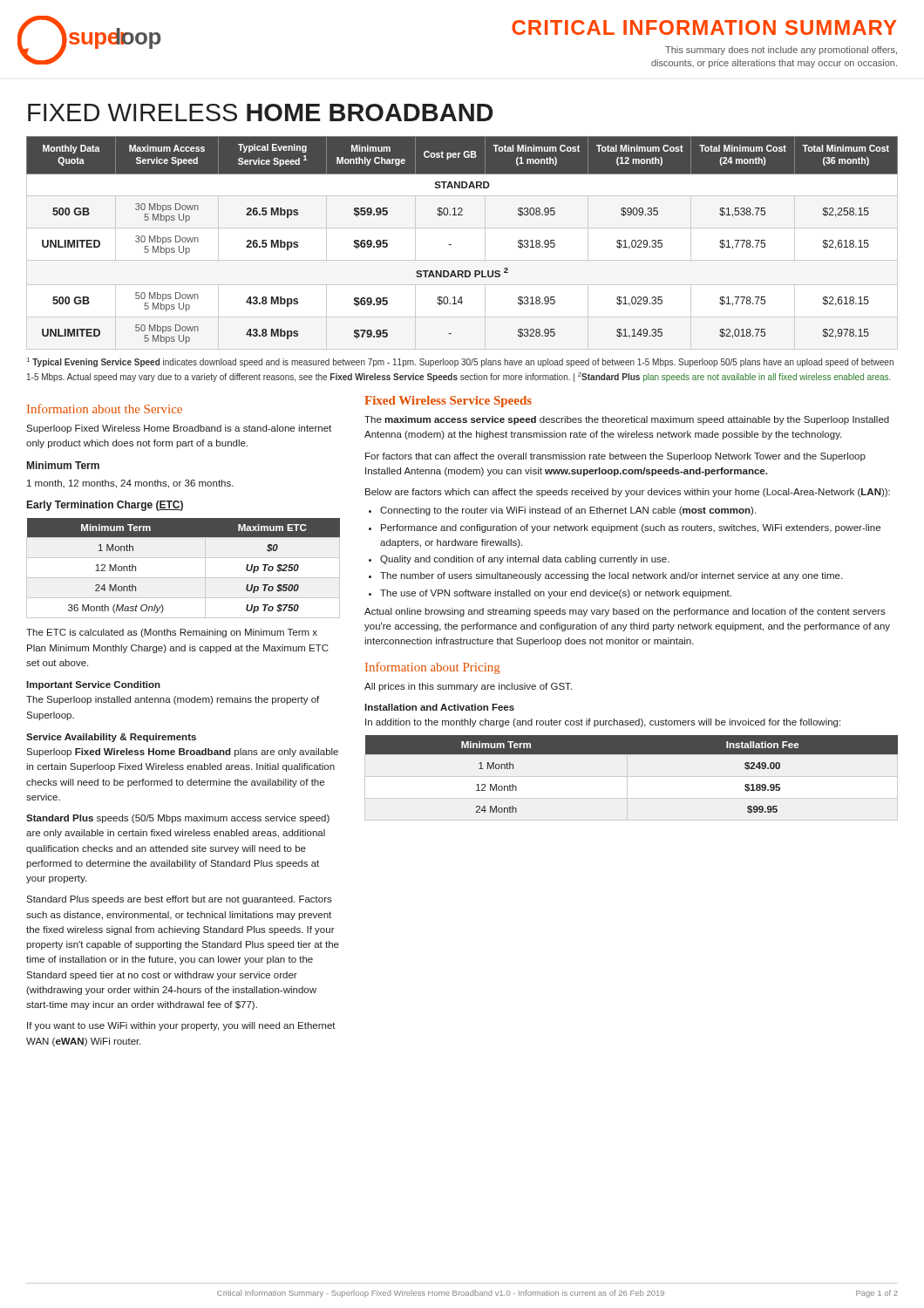Viewport: 924px width, 1308px height.
Task: Select the text block starting "FIXED WIRELESS HOME BROADBAND"
Action: coord(260,112)
